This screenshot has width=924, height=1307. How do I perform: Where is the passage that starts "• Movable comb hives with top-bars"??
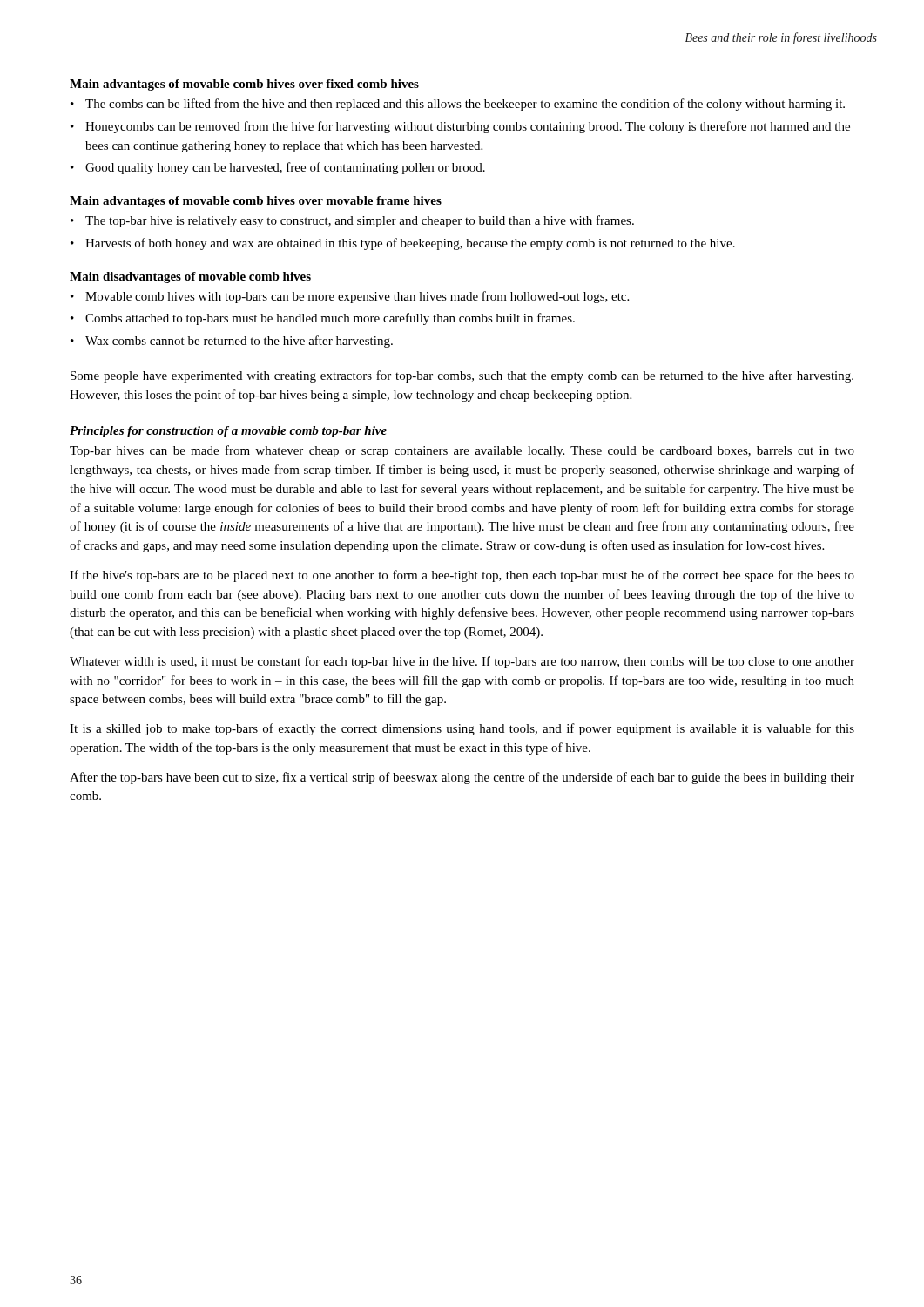(x=462, y=297)
